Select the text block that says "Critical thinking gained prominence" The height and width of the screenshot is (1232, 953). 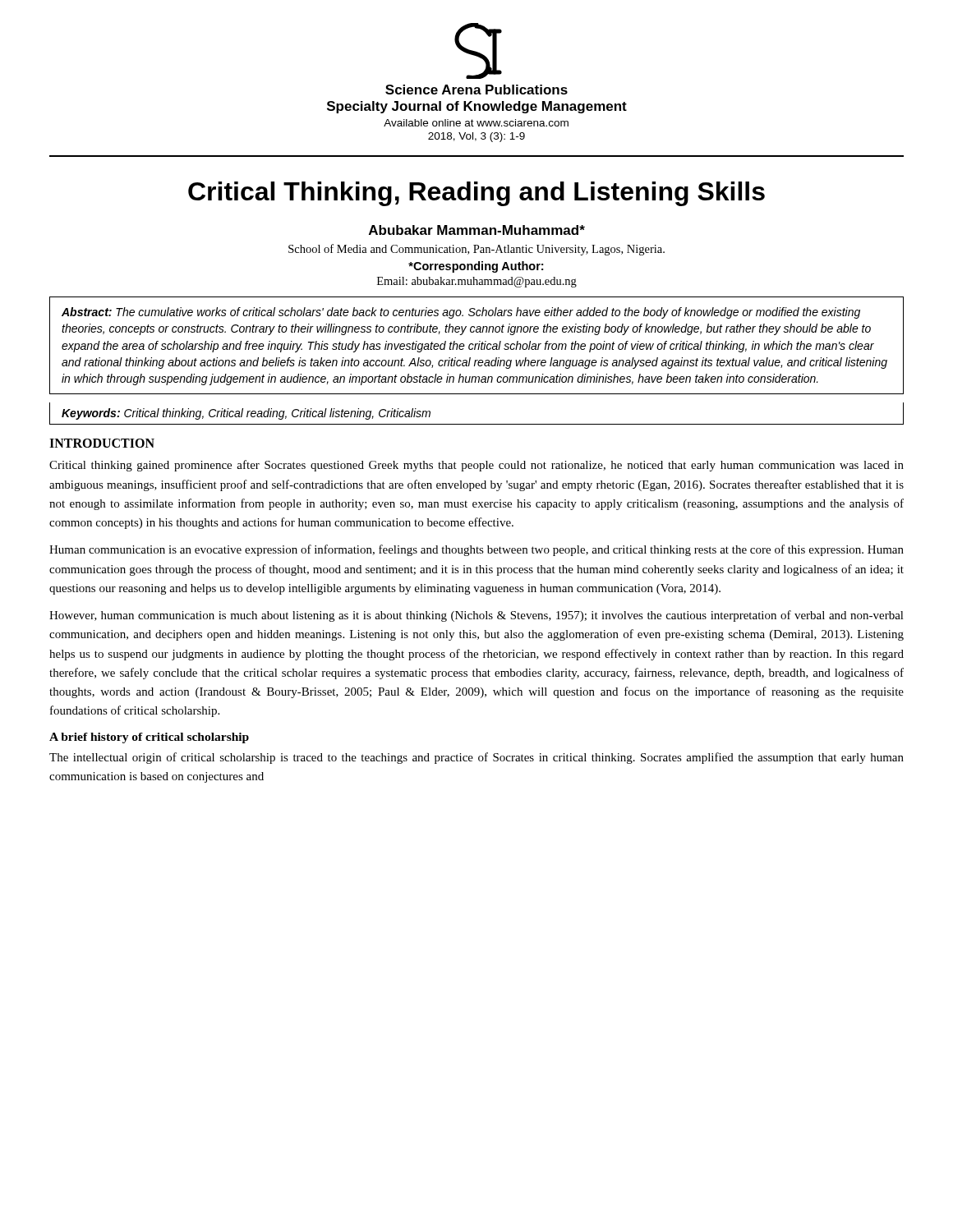coord(476,494)
